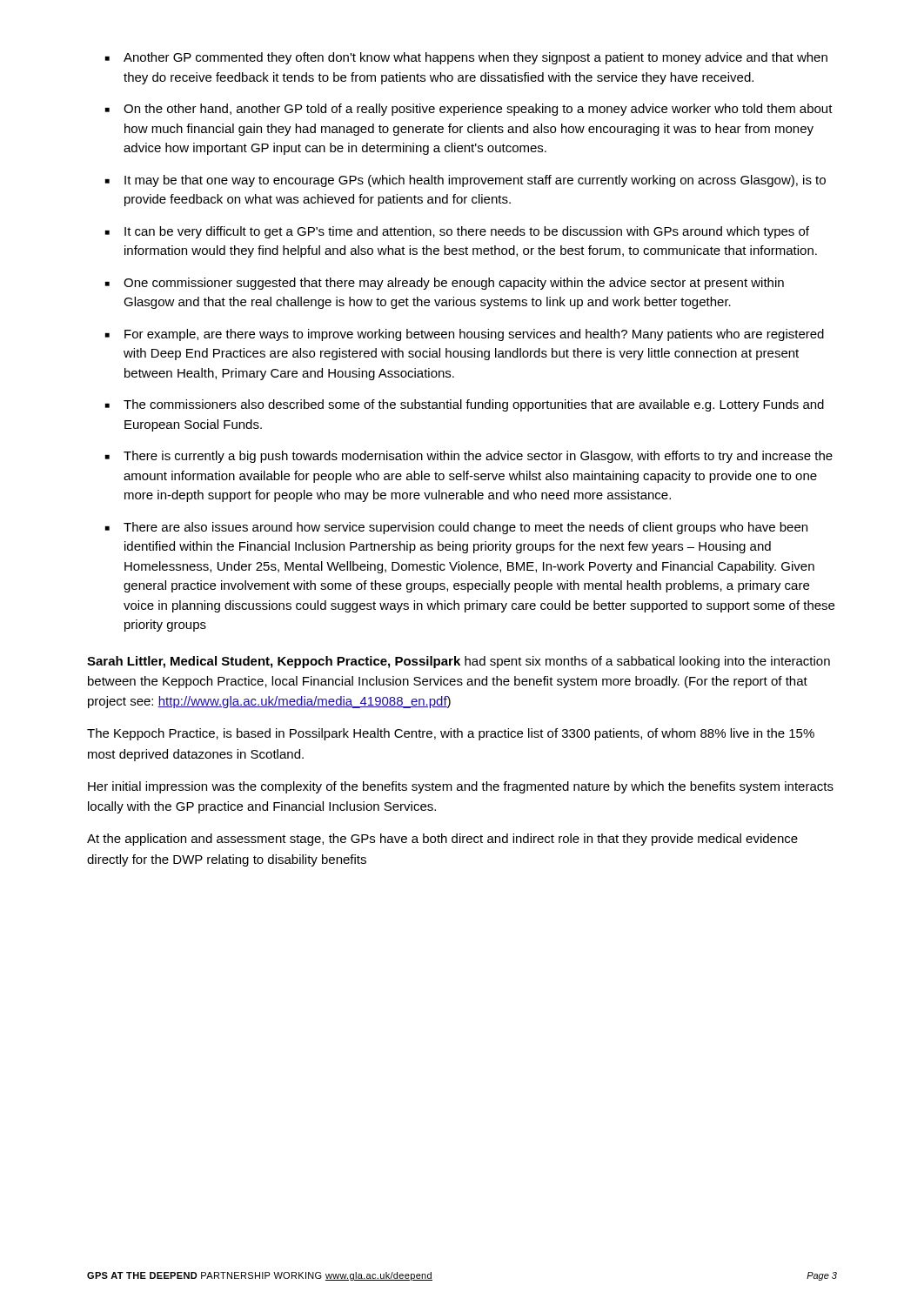Locate the text block with the text "Sarah Littler, Medical Student, Keppoch"
The image size is (924, 1305).
coord(459,681)
